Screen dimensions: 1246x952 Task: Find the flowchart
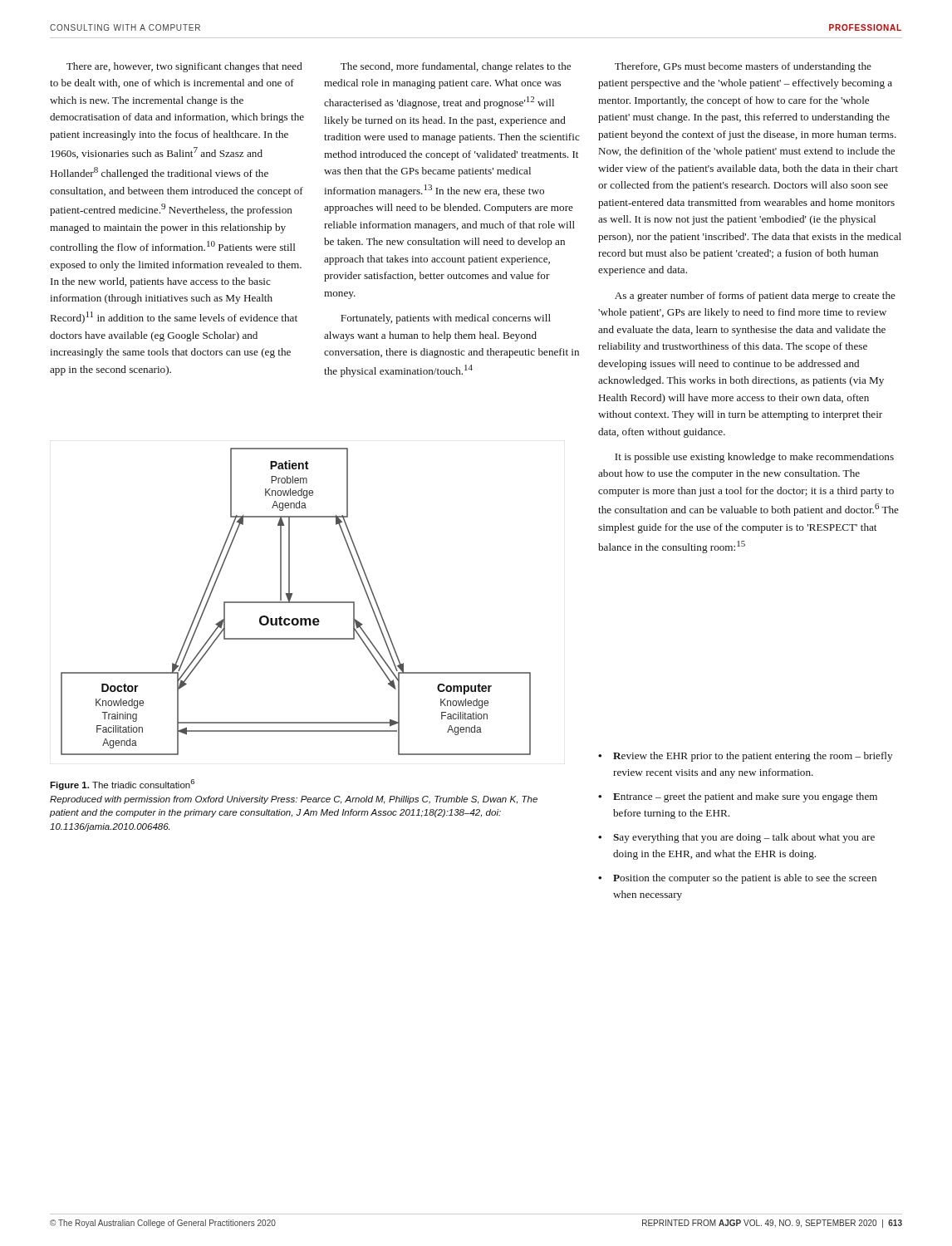click(307, 604)
